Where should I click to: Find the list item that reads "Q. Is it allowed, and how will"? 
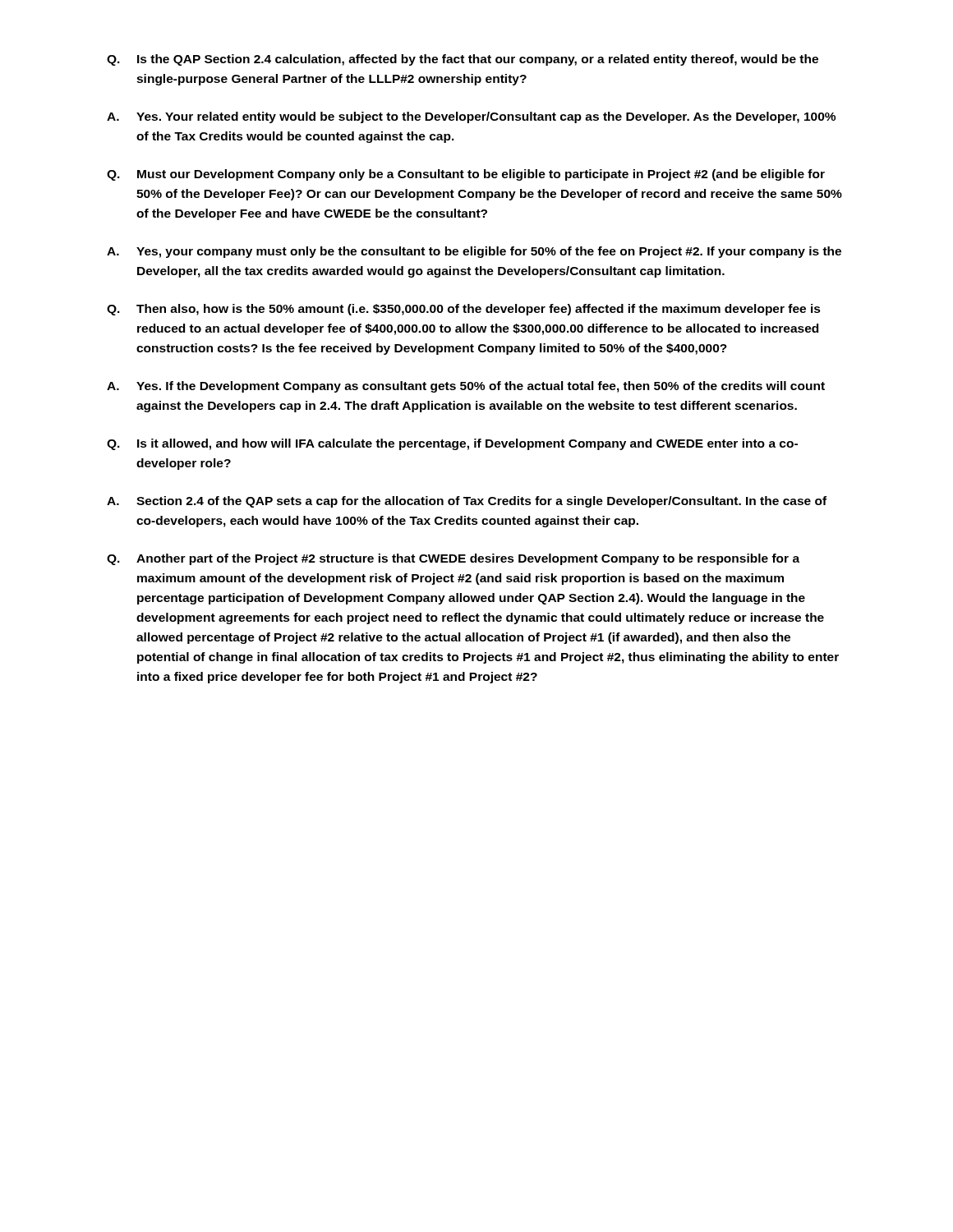pyautogui.click(x=476, y=454)
